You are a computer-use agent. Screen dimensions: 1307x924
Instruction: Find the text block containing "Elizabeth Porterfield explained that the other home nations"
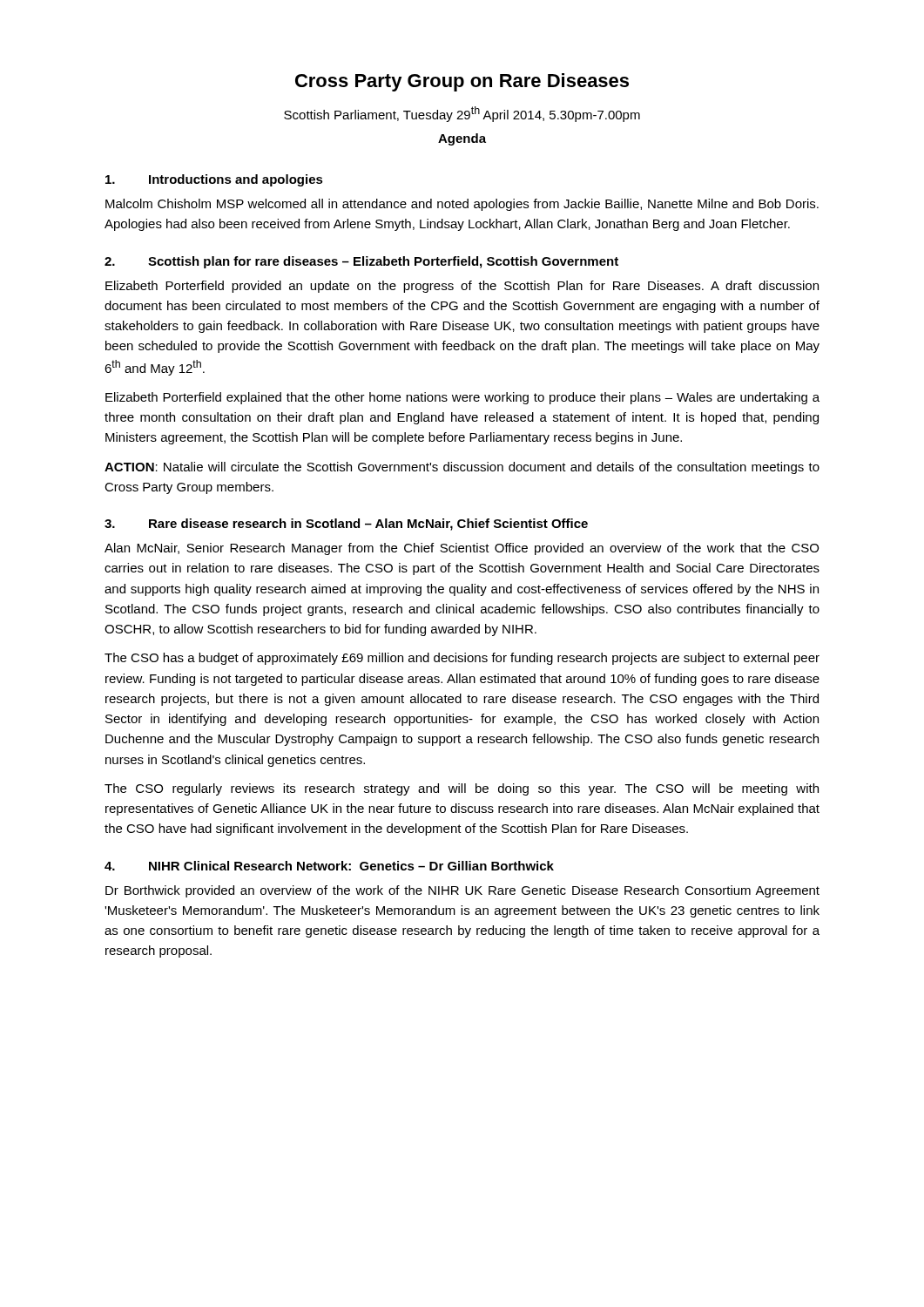(x=462, y=417)
